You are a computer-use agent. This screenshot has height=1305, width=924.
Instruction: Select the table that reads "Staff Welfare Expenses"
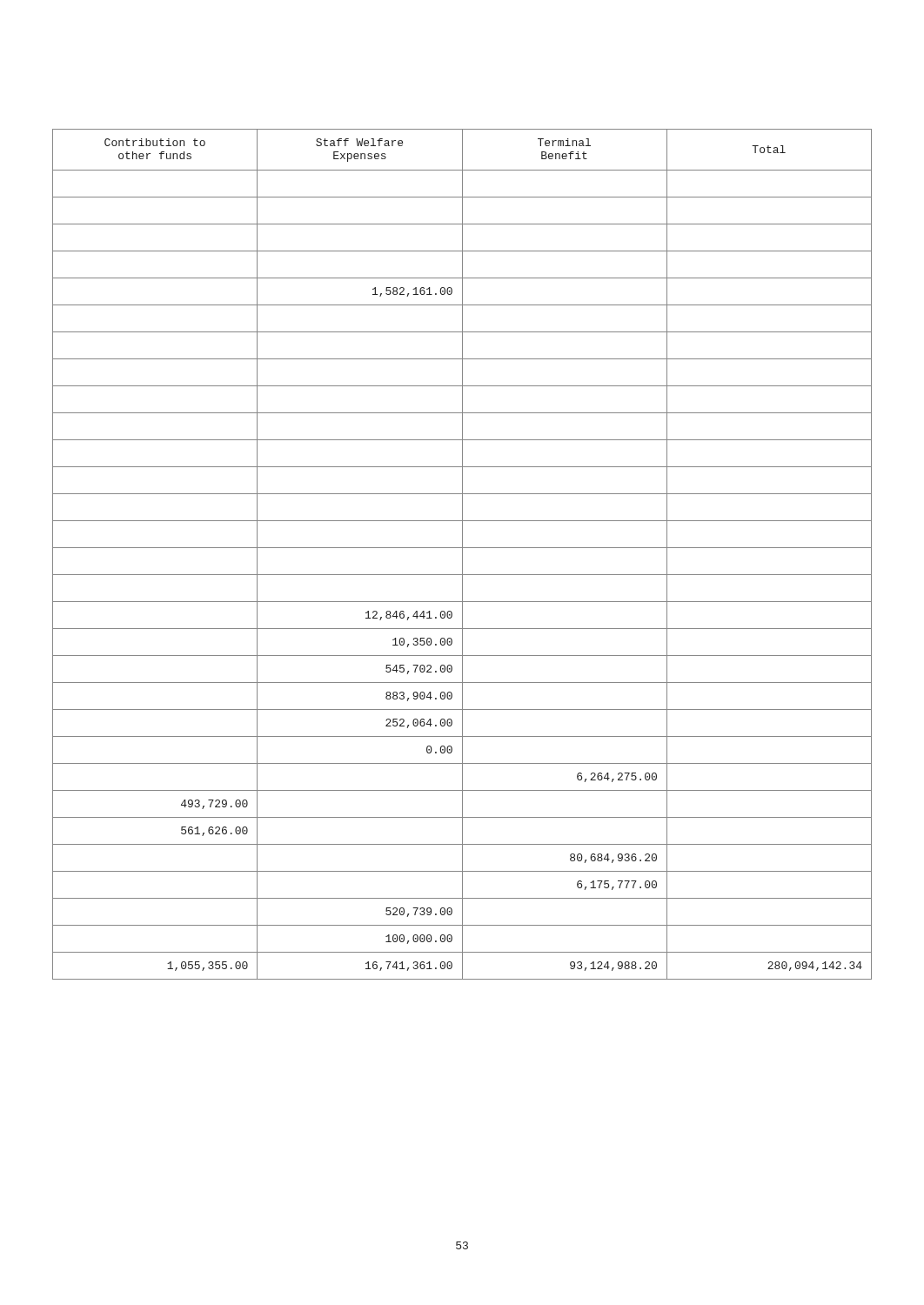point(462,554)
